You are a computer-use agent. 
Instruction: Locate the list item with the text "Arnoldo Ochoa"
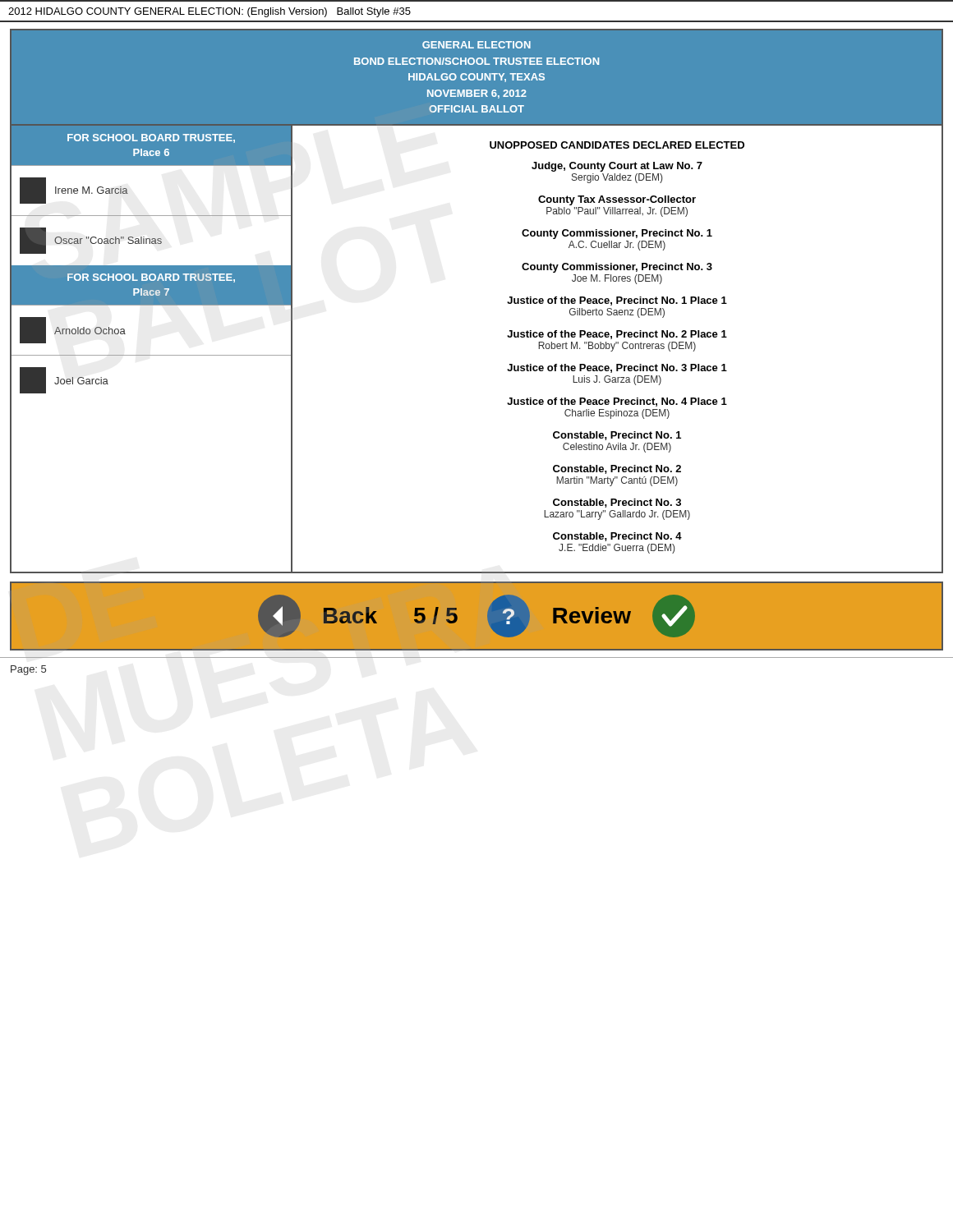click(73, 330)
